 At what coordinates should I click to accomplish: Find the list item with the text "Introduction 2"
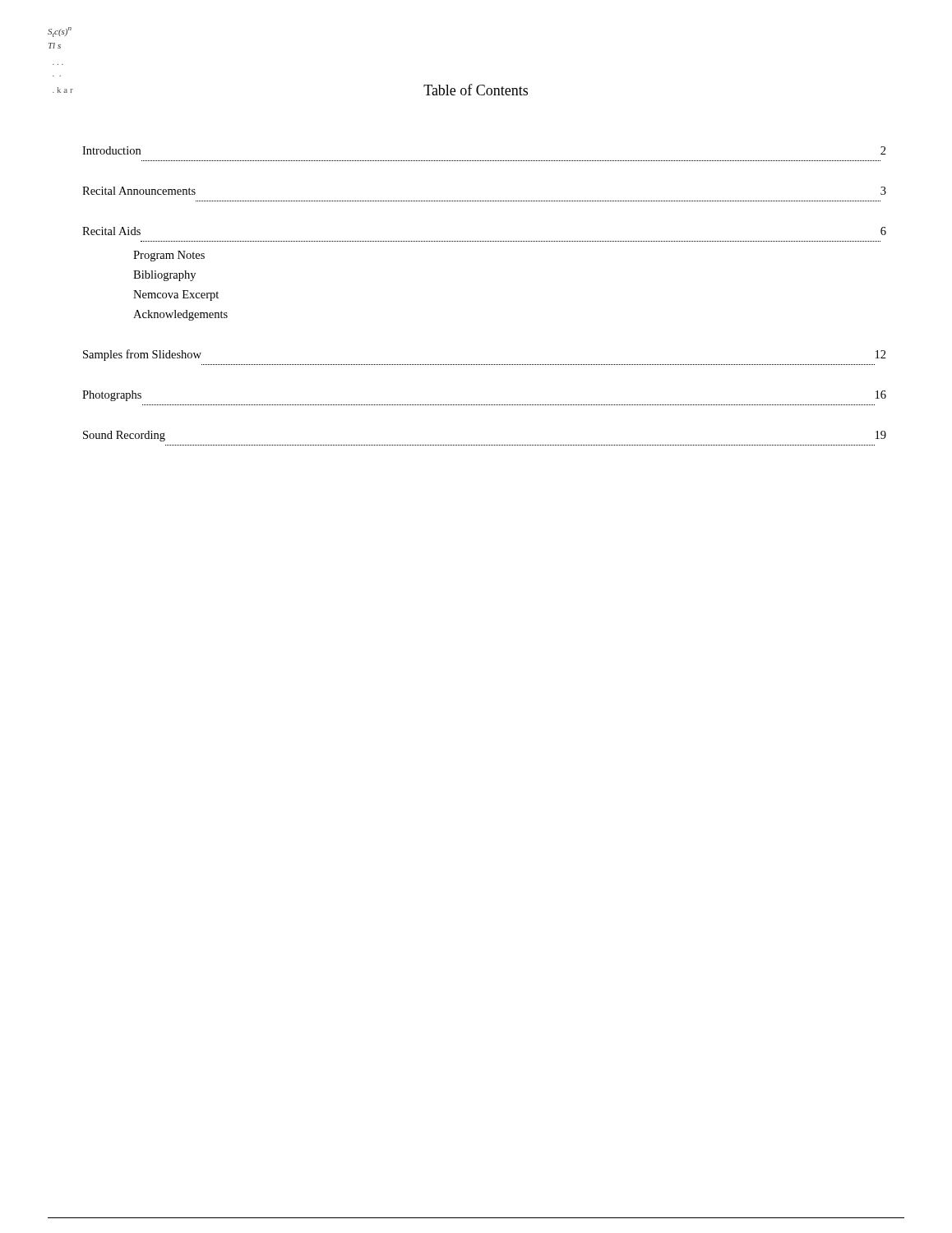[484, 153]
